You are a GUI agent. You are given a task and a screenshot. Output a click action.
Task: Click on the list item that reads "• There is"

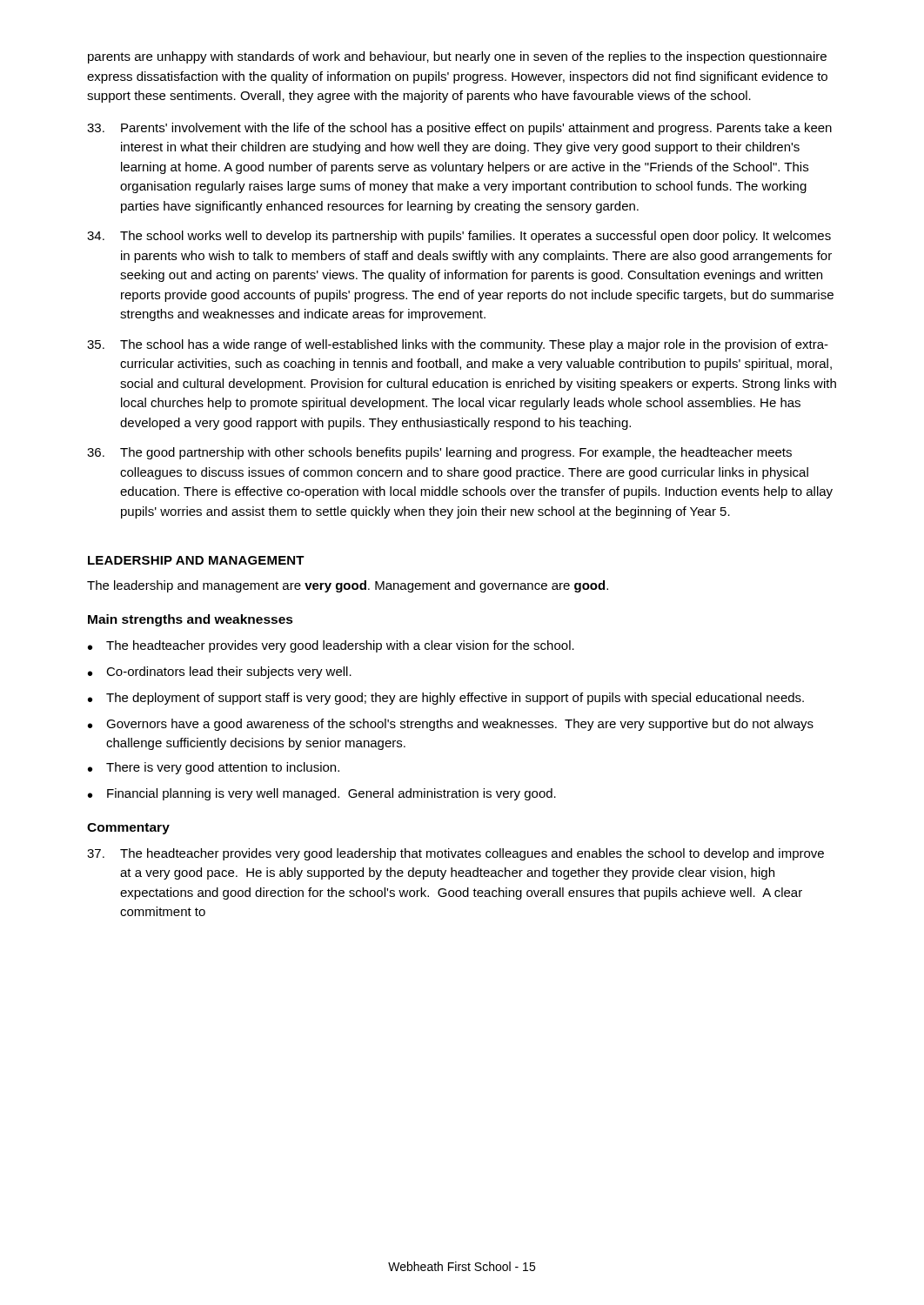coord(214,768)
